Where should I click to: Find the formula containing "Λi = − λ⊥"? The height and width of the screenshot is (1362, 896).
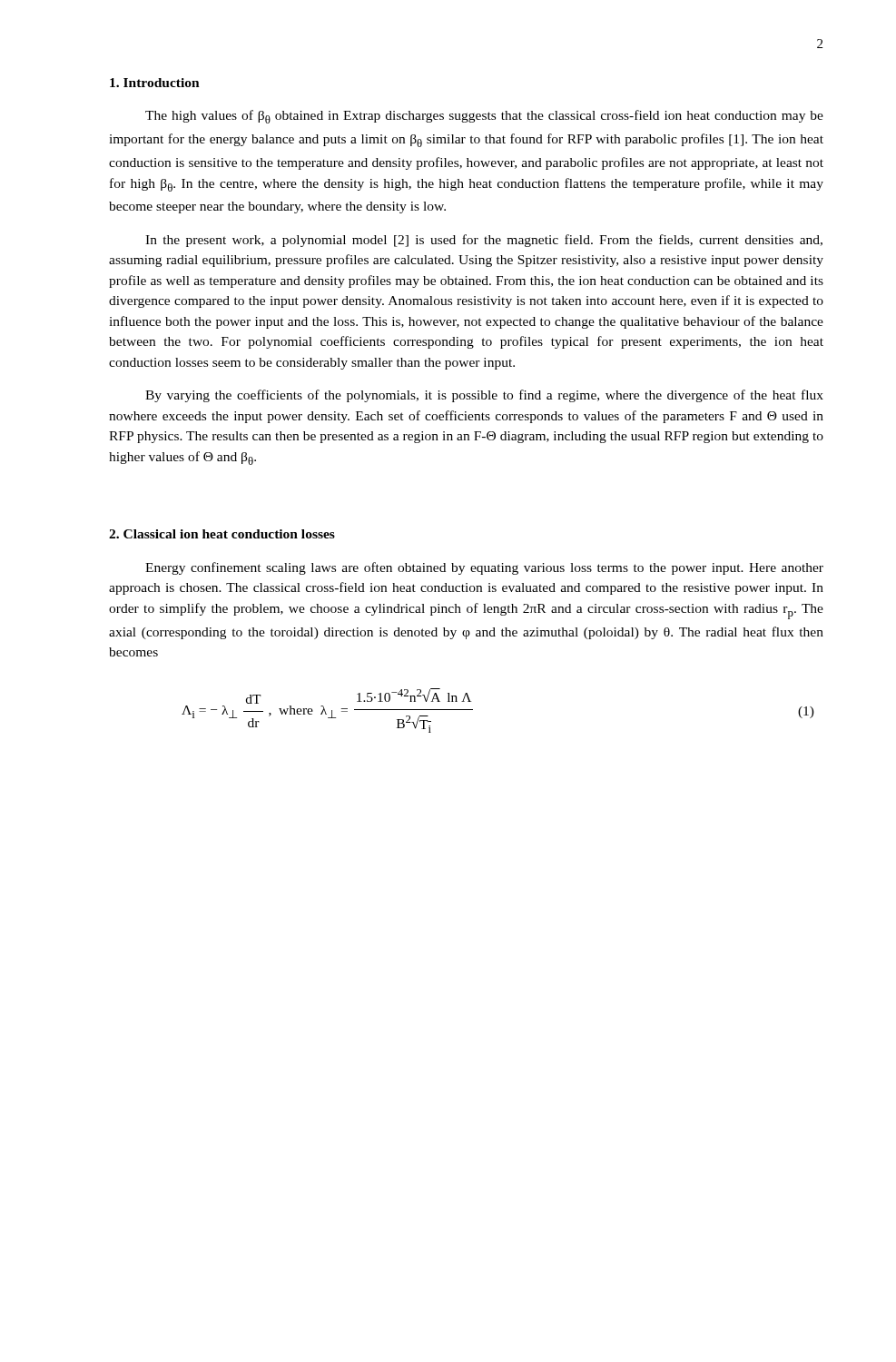[359, 696]
